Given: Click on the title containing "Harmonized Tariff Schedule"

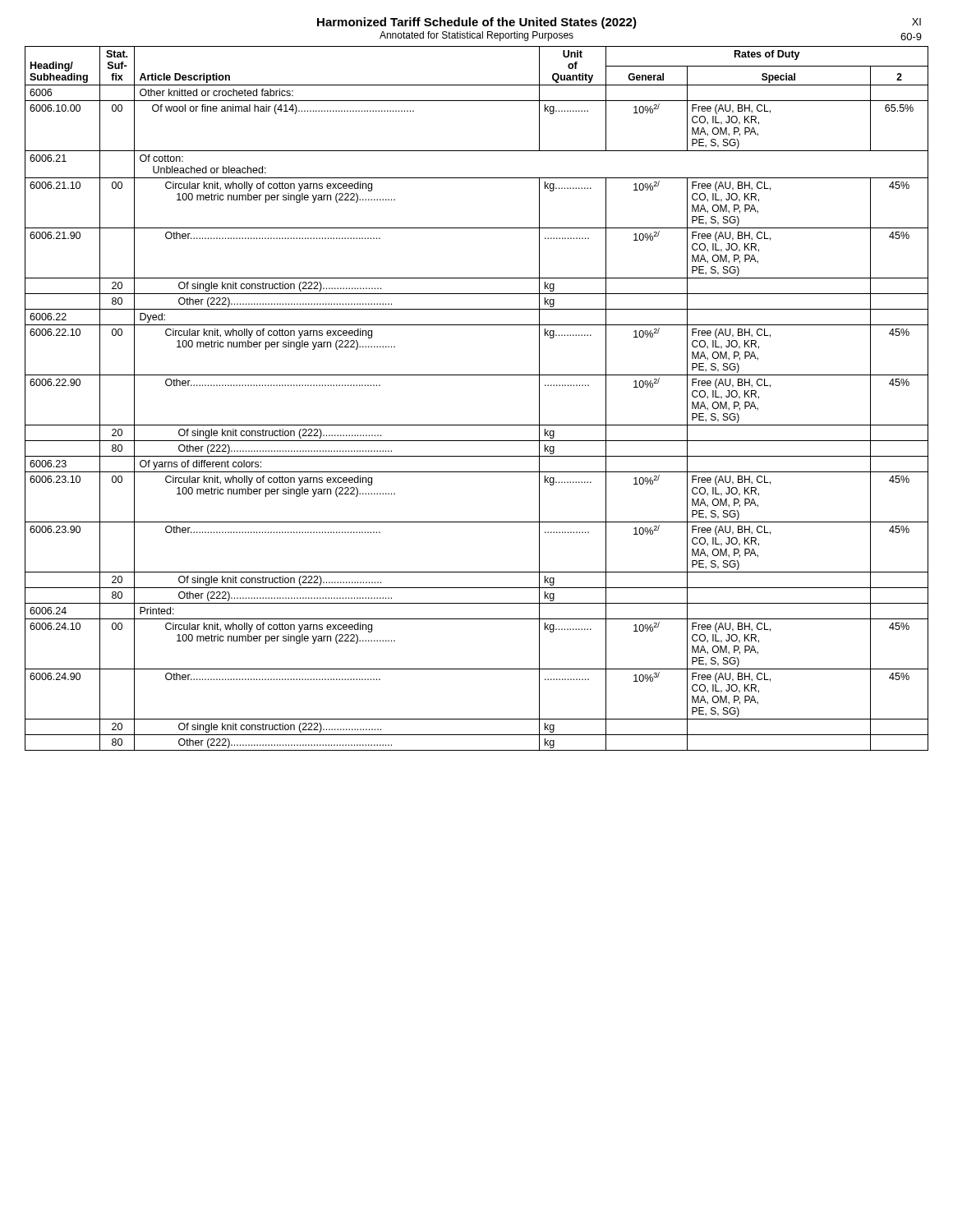Looking at the screenshot, I should coord(476,22).
